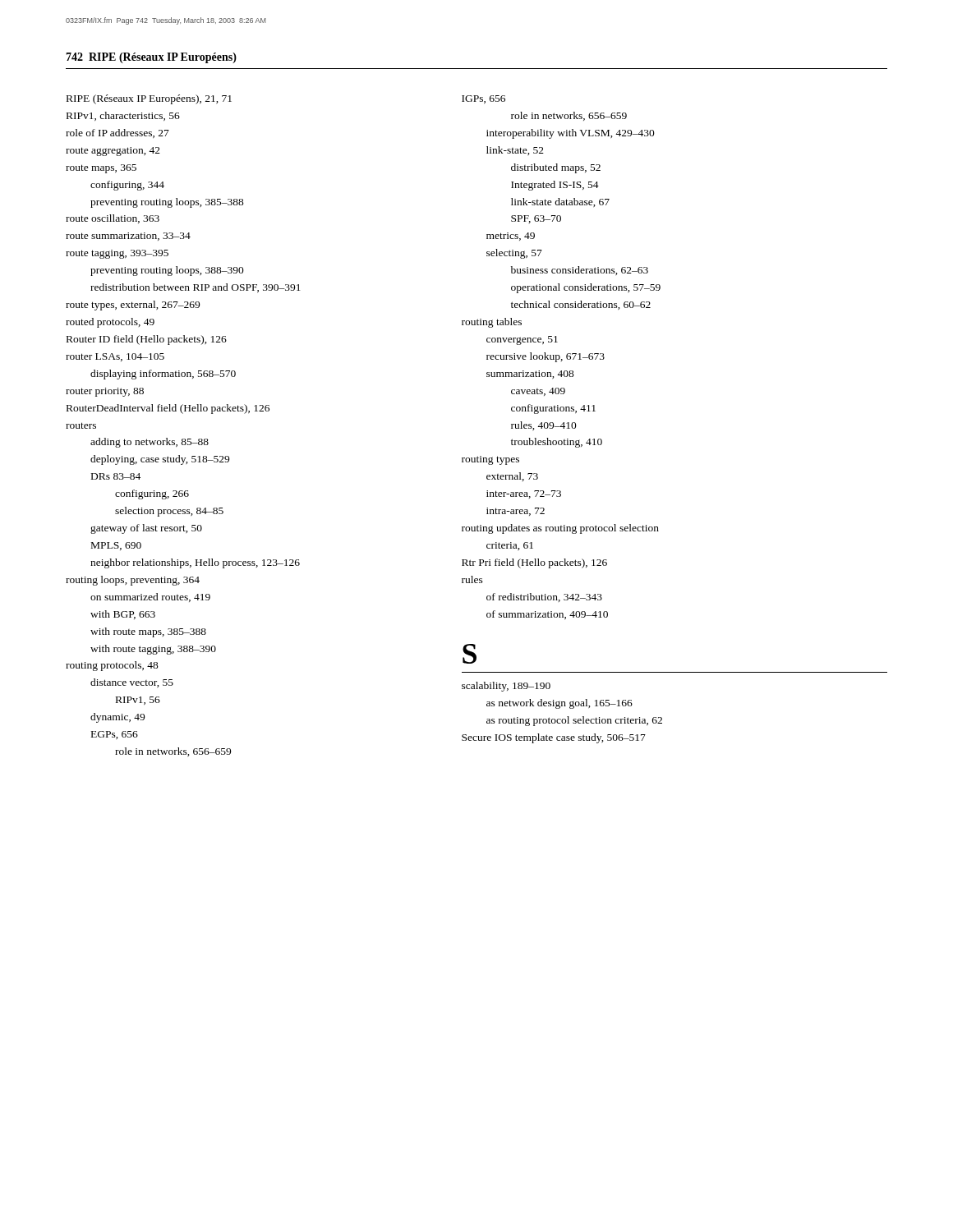Viewport: 953px width, 1232px height.
Task: Find the region starting "dynamic, 49"
Action: (x=118, y=717)
